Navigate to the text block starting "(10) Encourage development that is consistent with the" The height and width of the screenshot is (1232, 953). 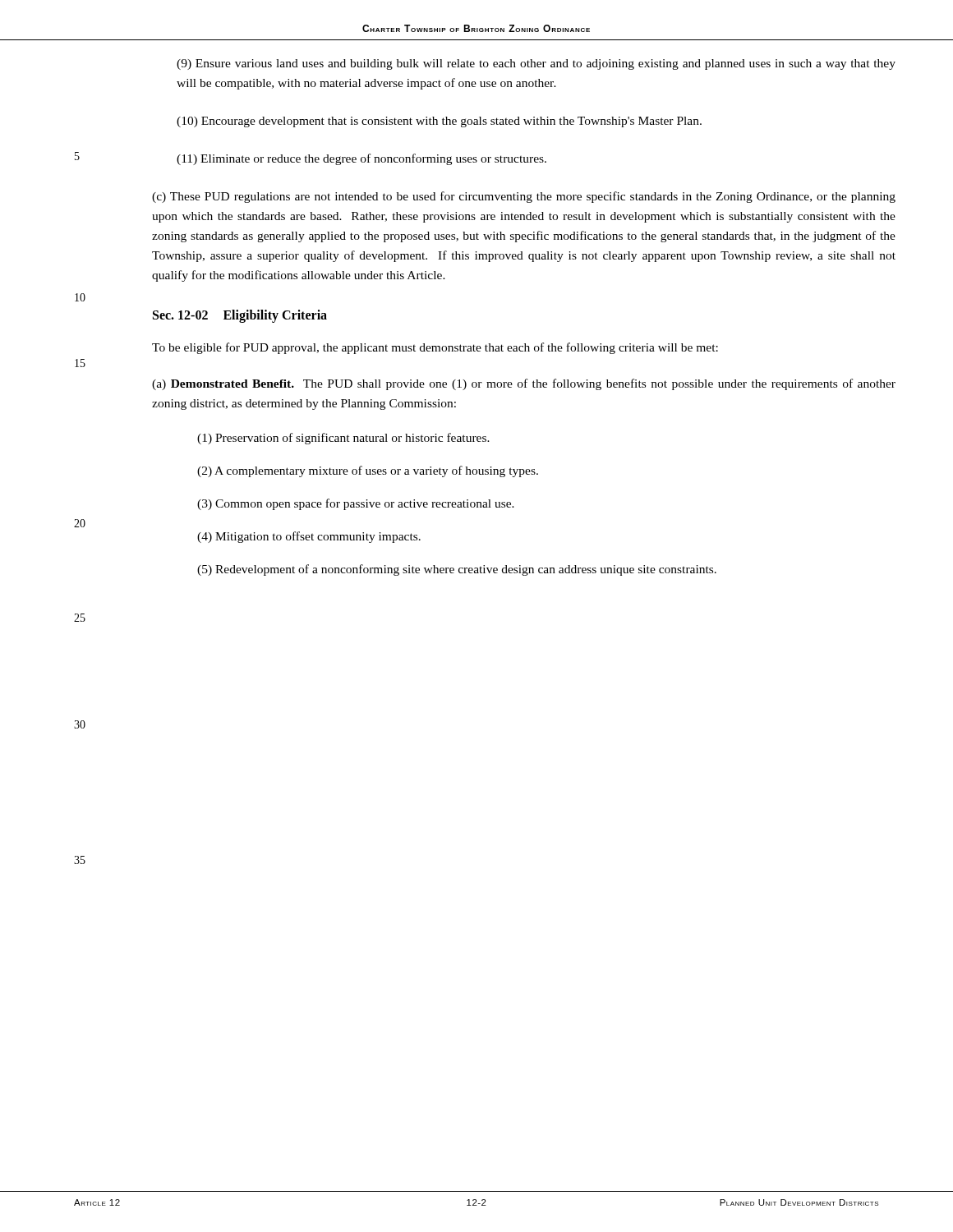click(x=439, y=120)
